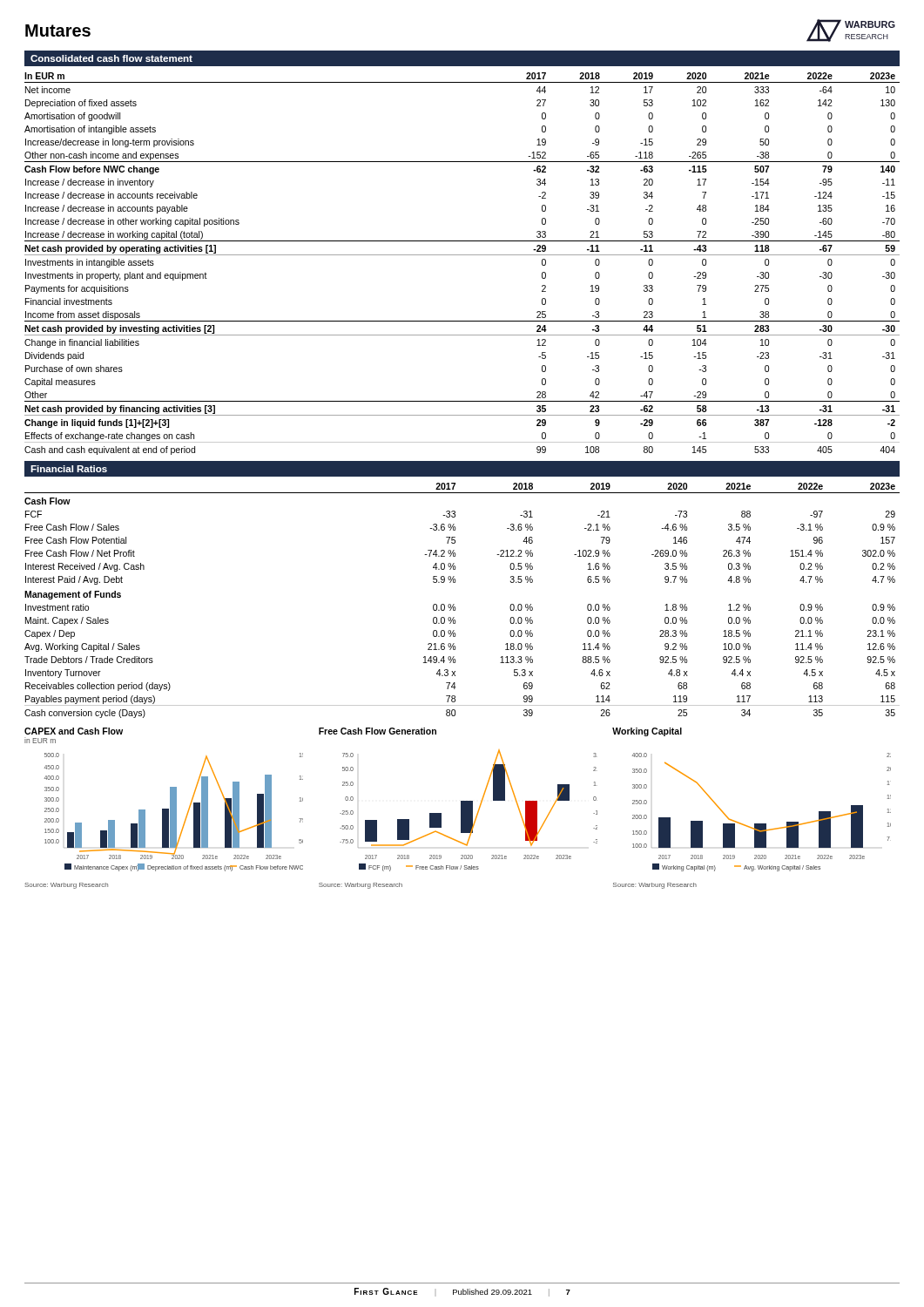Screen dimensions: 1307x924
Task: Select the table that reads "Cash Flow before NWC"
Action: pyautogui.click(x=462, y=262)
